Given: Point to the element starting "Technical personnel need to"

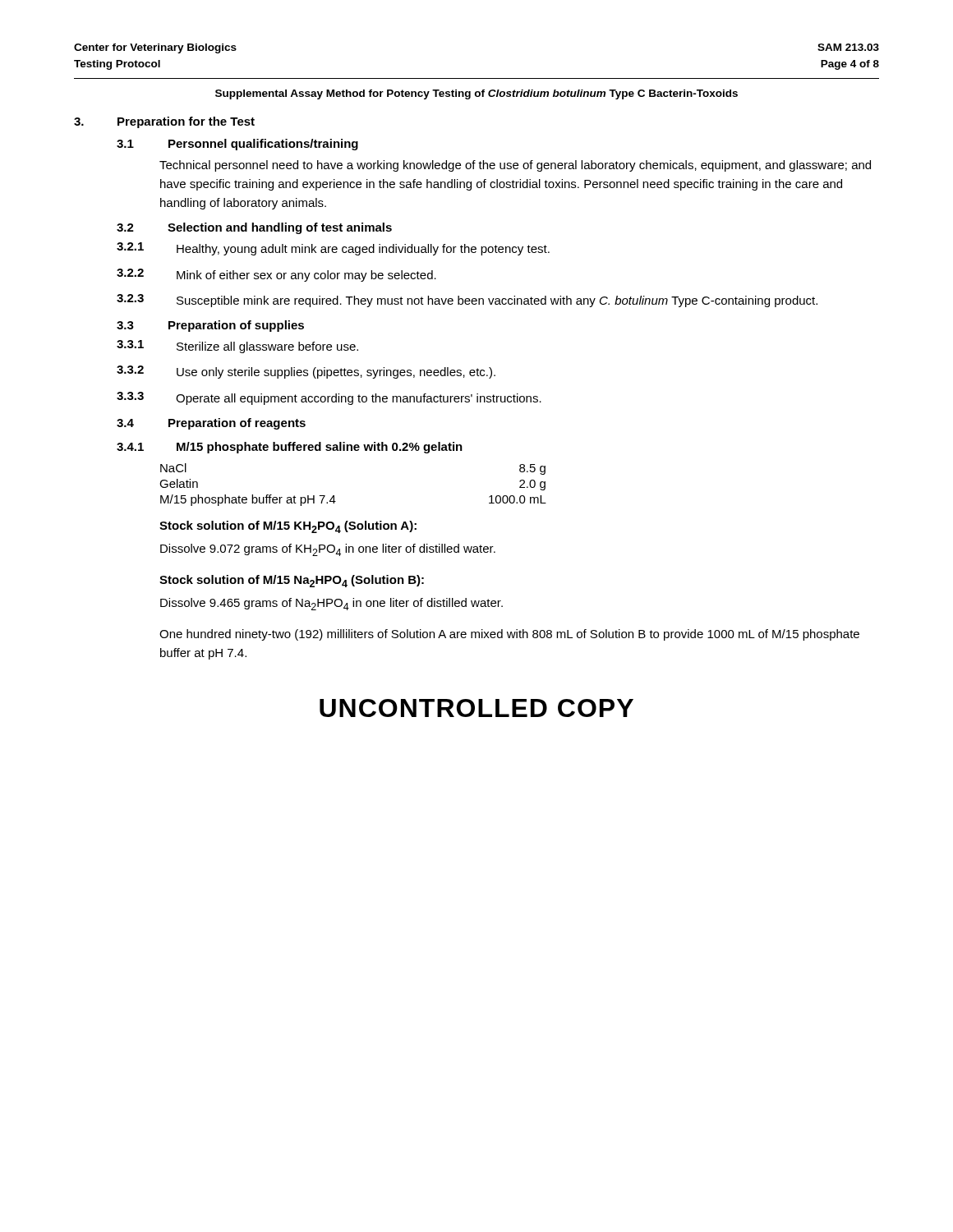Looking at the screenshot, I should coord(516,183).
